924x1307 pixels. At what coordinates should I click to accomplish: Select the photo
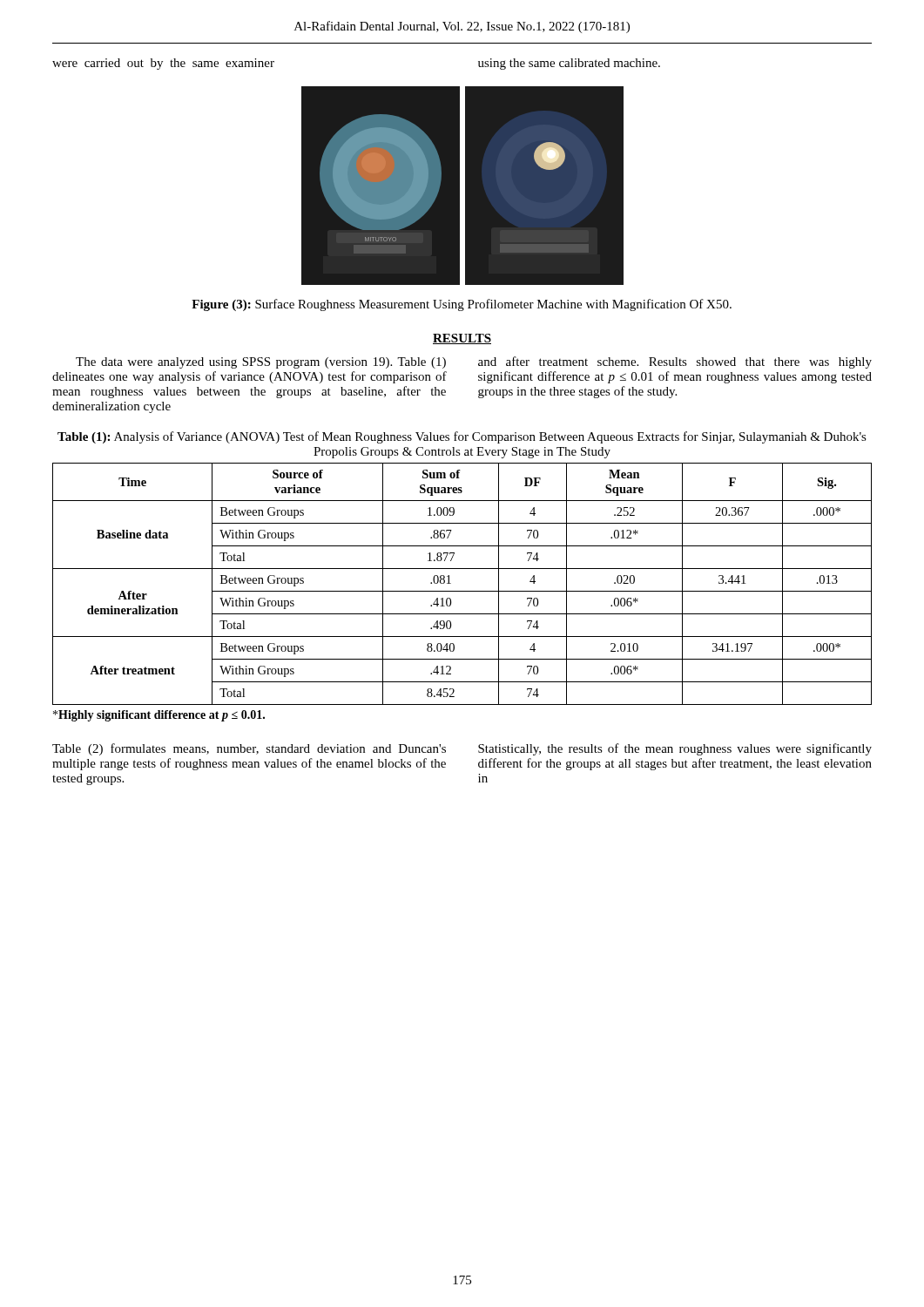coord(462,188)
